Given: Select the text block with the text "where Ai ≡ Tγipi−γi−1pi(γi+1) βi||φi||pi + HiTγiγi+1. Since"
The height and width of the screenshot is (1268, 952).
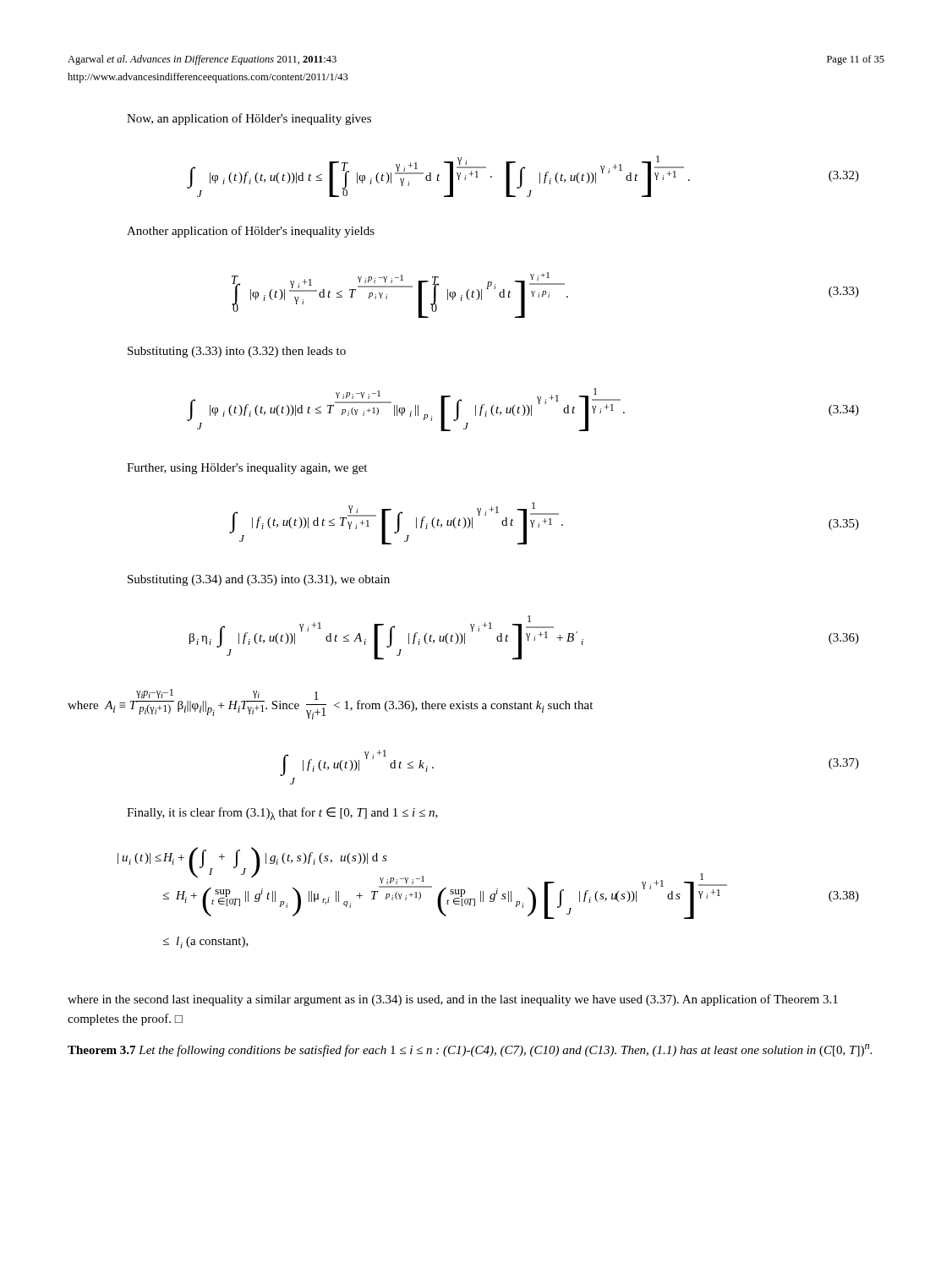Looking at the screenshot, I should pos(330,704).
